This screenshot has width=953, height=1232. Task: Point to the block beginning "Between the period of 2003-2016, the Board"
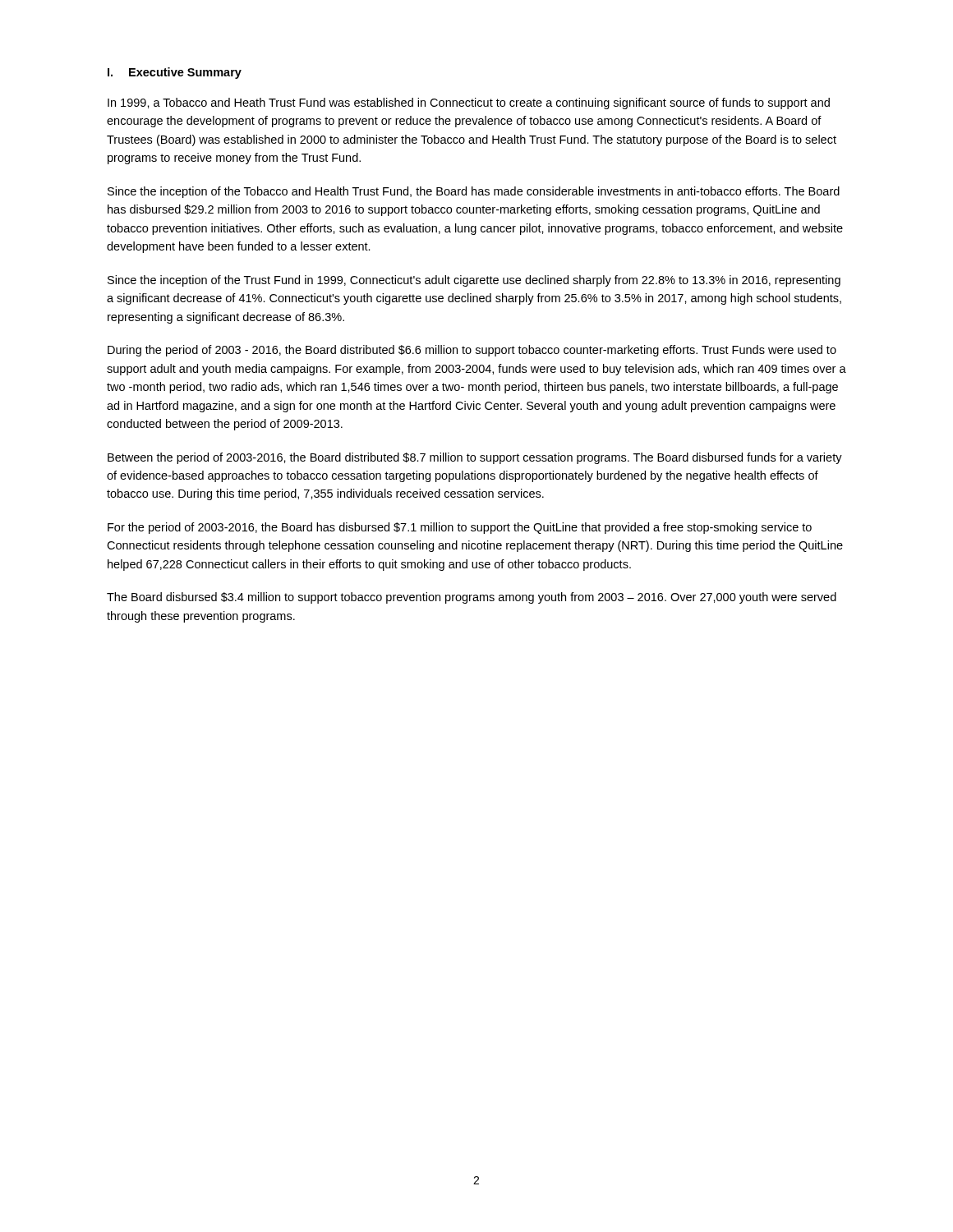tap(474, 476)
